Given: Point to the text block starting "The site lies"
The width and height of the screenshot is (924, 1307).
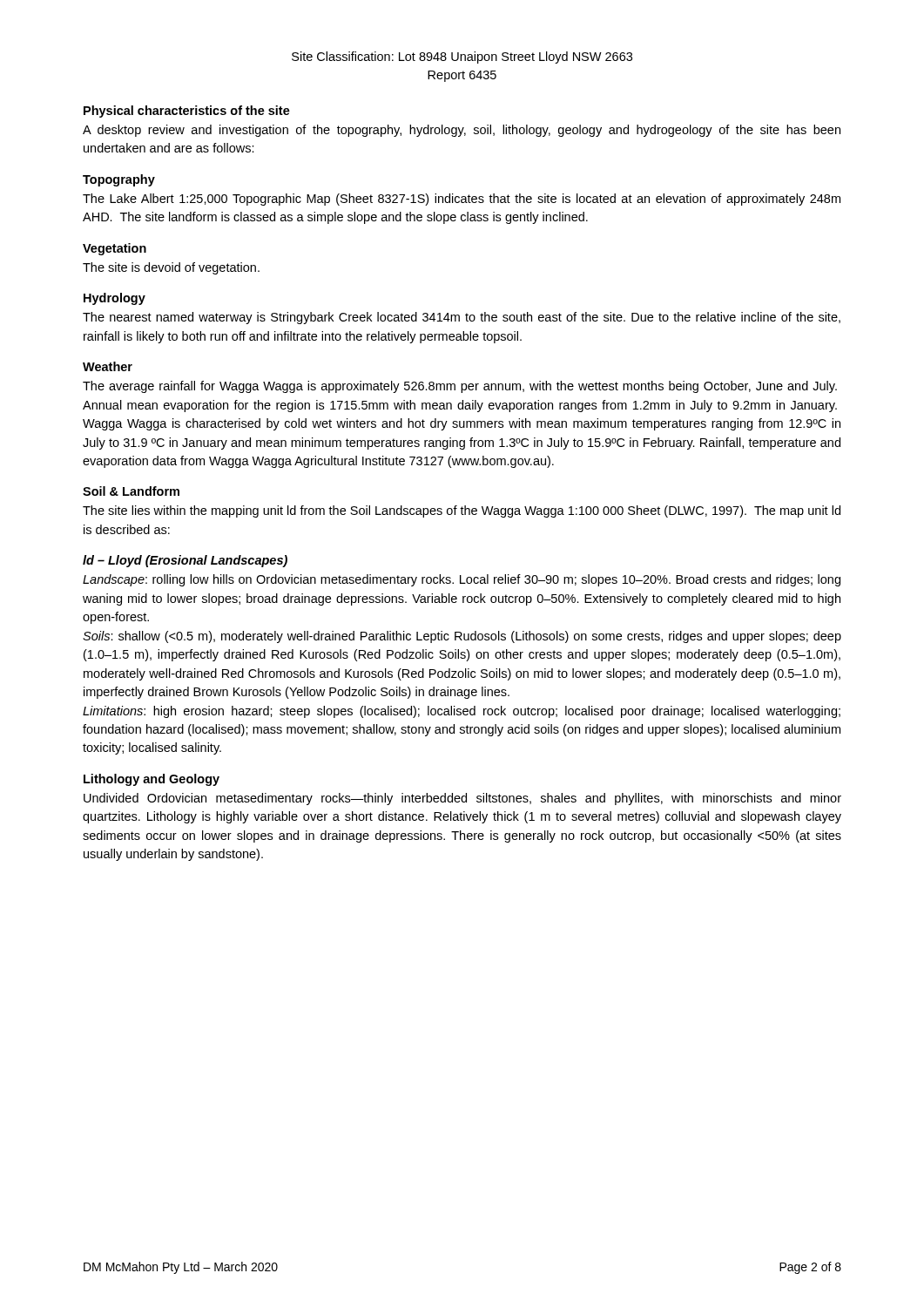Looking at the screenshot, I should 462,520.
